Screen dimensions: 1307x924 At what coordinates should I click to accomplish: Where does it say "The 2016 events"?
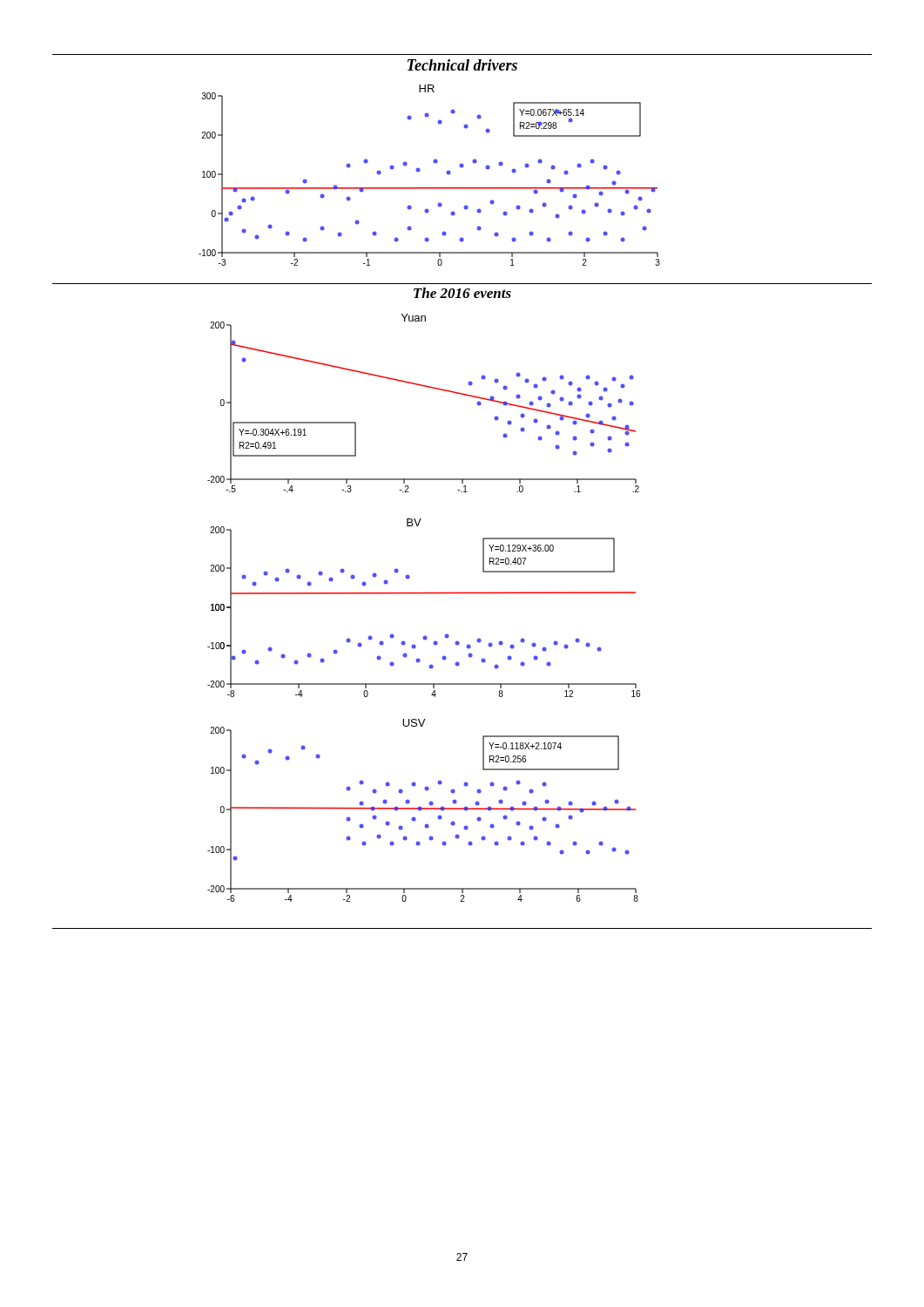click(462, 293)
